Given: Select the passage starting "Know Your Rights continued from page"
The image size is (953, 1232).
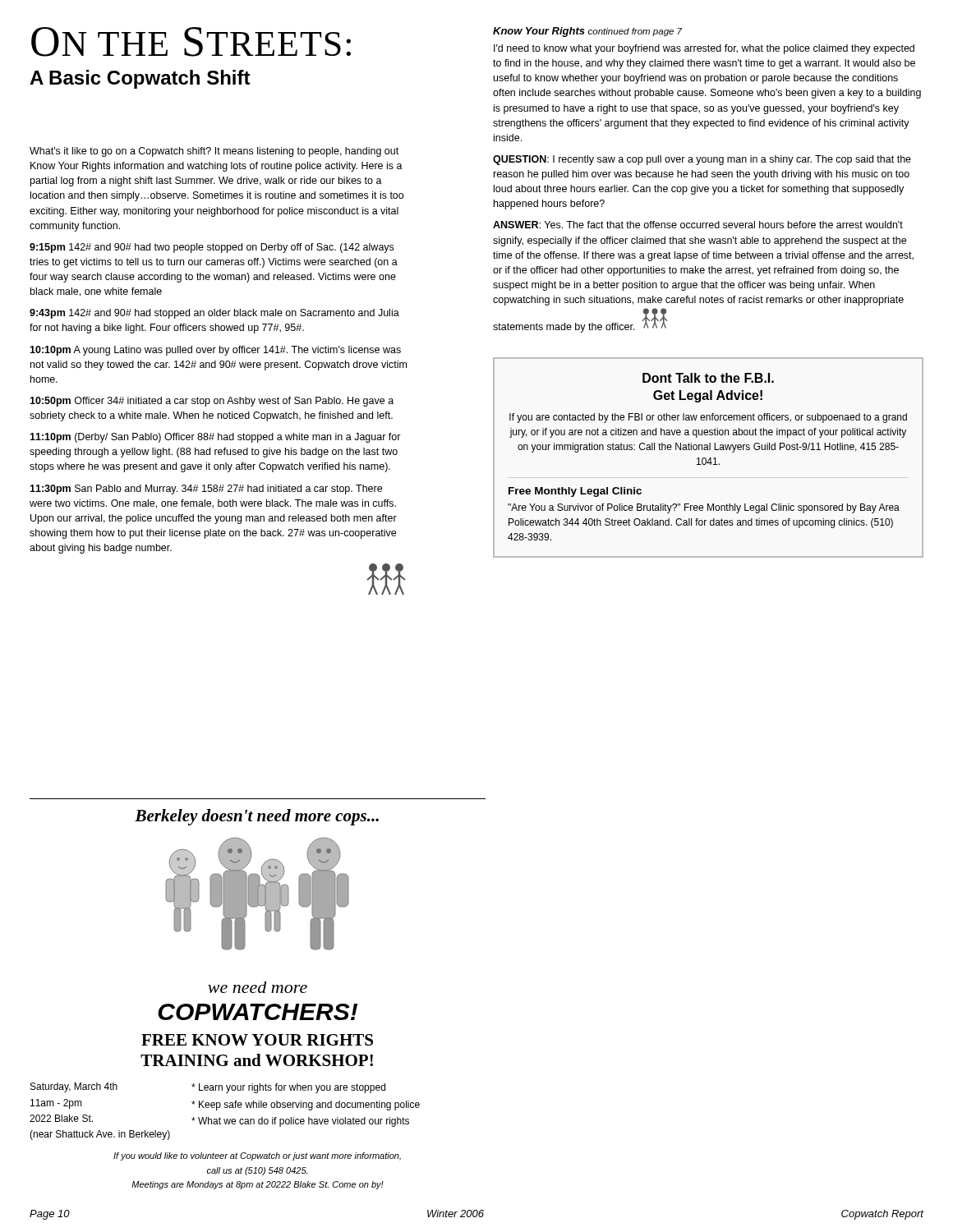Looking at the screenshot, I should click(x=587, y=31).
